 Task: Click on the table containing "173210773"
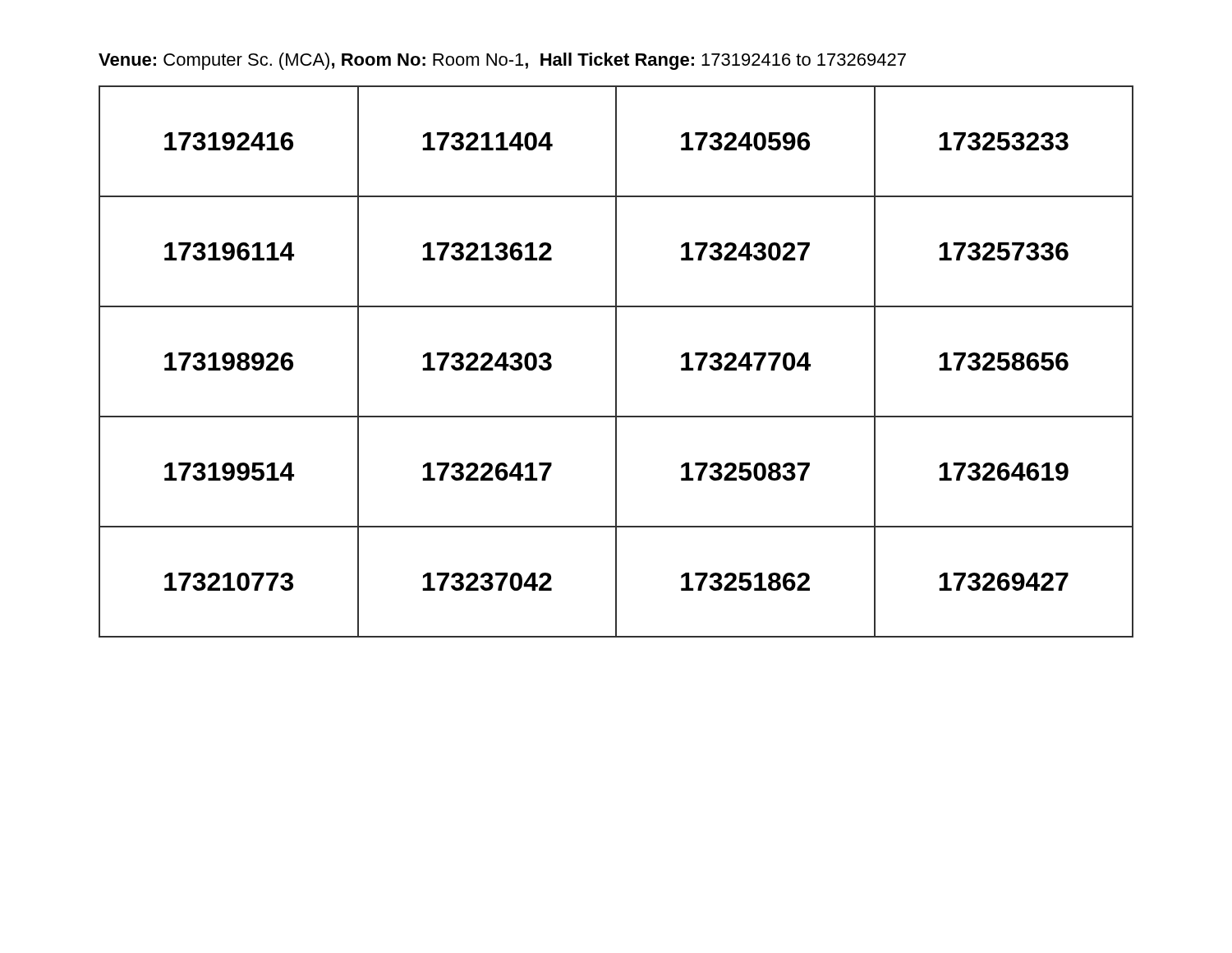click(x=616, y=362)
